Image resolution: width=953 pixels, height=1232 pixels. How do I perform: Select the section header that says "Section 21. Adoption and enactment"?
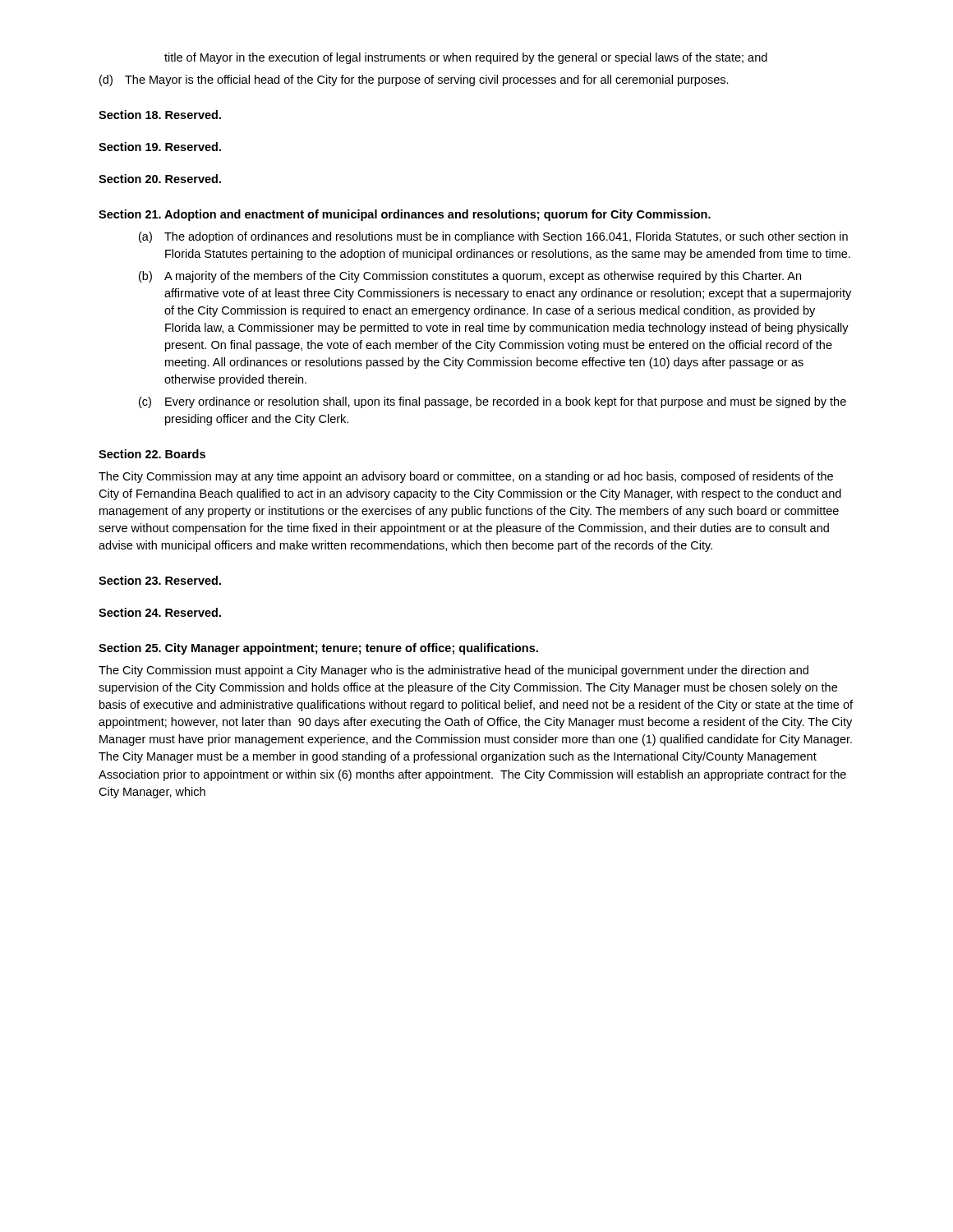405,214
